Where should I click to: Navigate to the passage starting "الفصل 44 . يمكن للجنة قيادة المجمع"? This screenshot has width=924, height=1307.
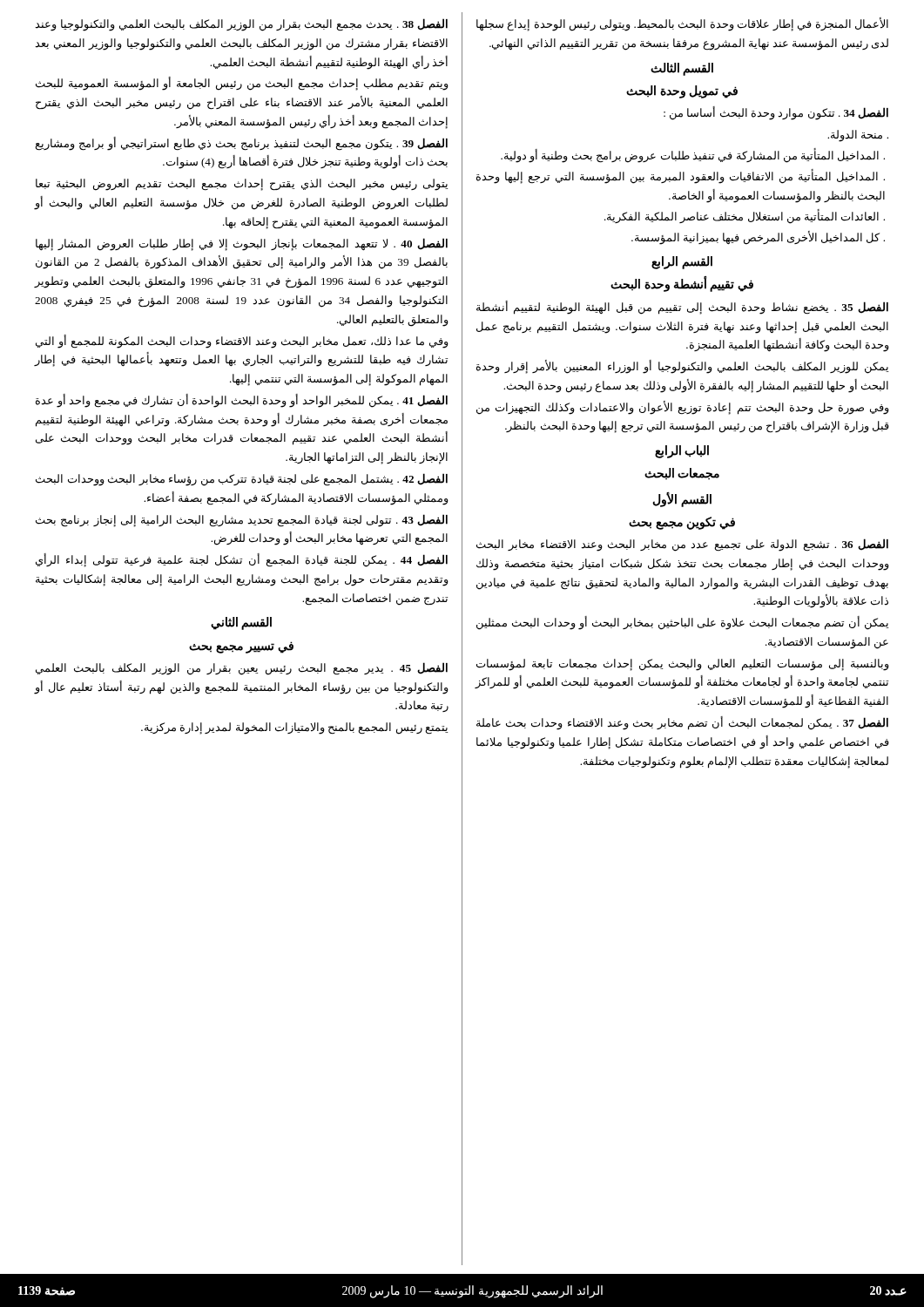[242, 579]
